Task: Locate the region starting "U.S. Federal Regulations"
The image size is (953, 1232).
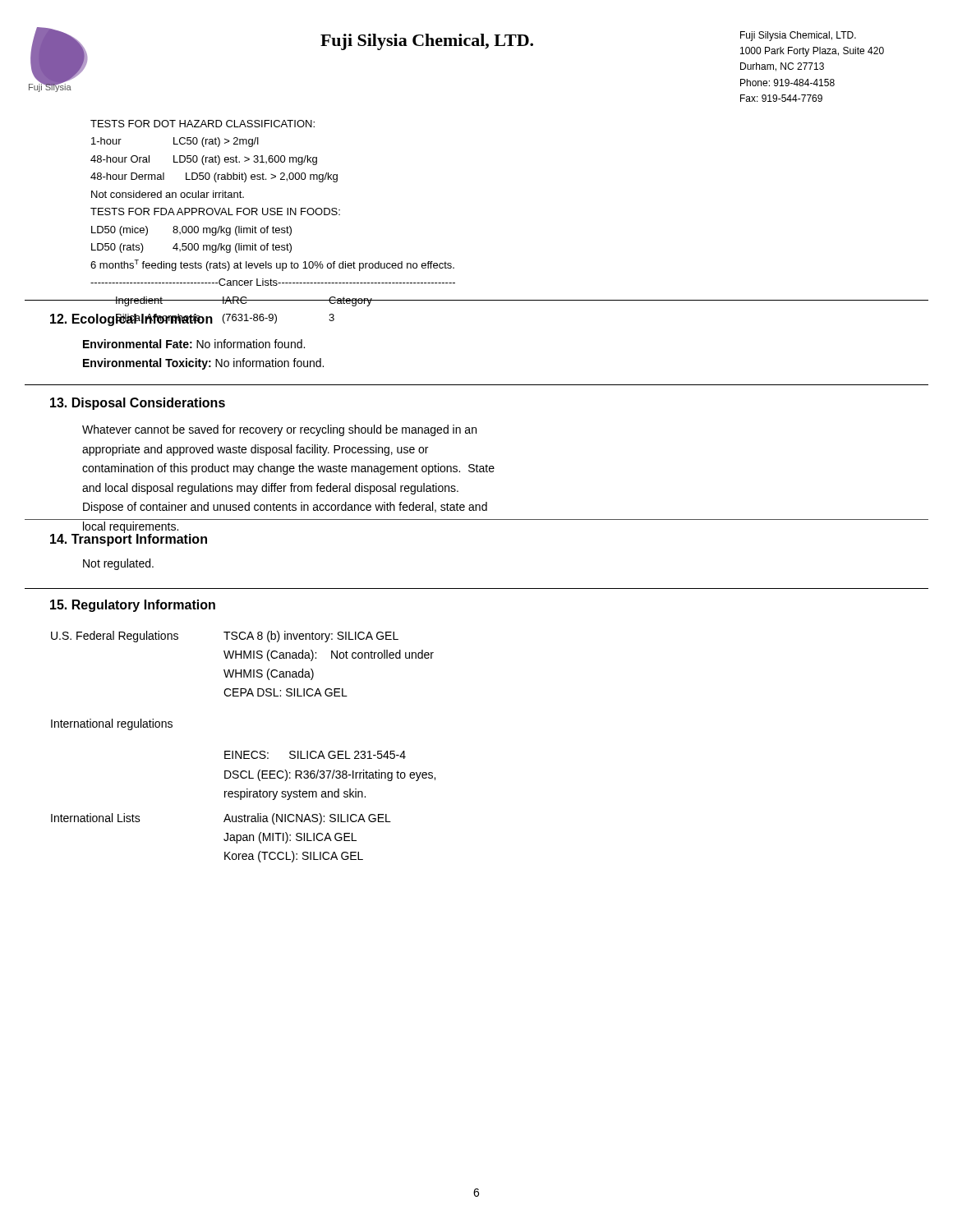Action: (225, 637)
